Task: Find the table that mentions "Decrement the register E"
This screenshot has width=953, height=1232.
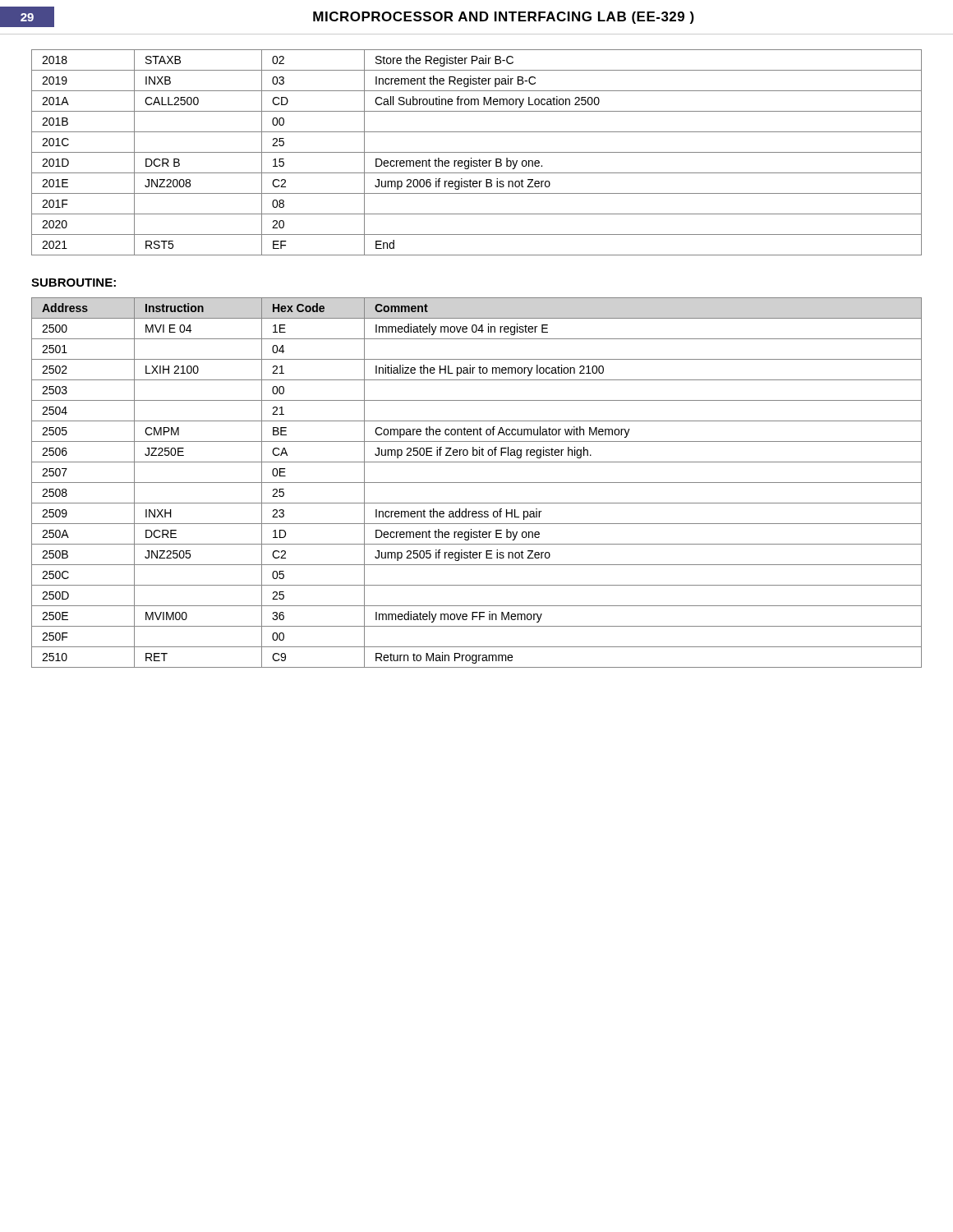Action: (476, 483)
